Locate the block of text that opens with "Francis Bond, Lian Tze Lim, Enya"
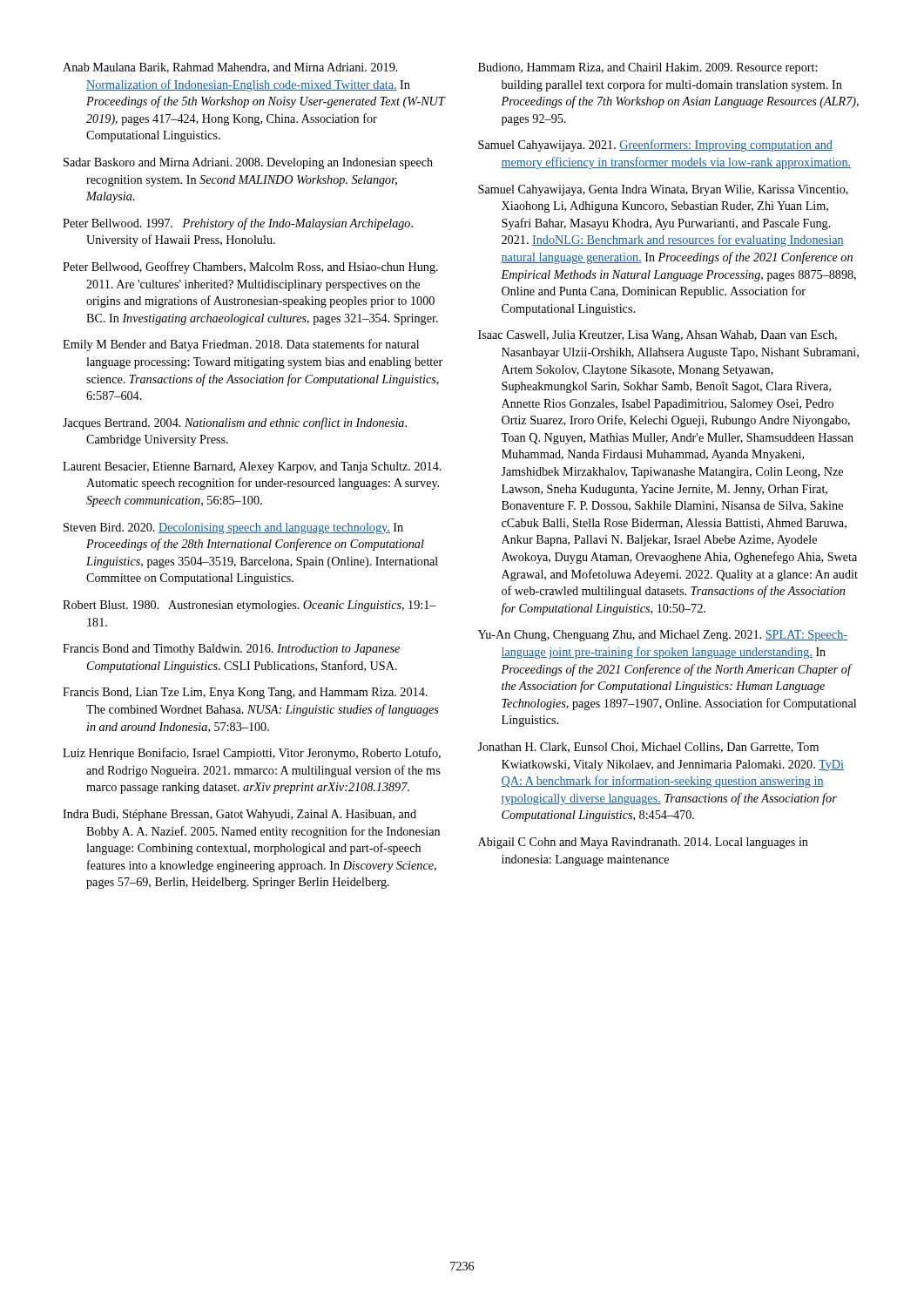This screenshot has width=924, height=1307. (251, 709)
